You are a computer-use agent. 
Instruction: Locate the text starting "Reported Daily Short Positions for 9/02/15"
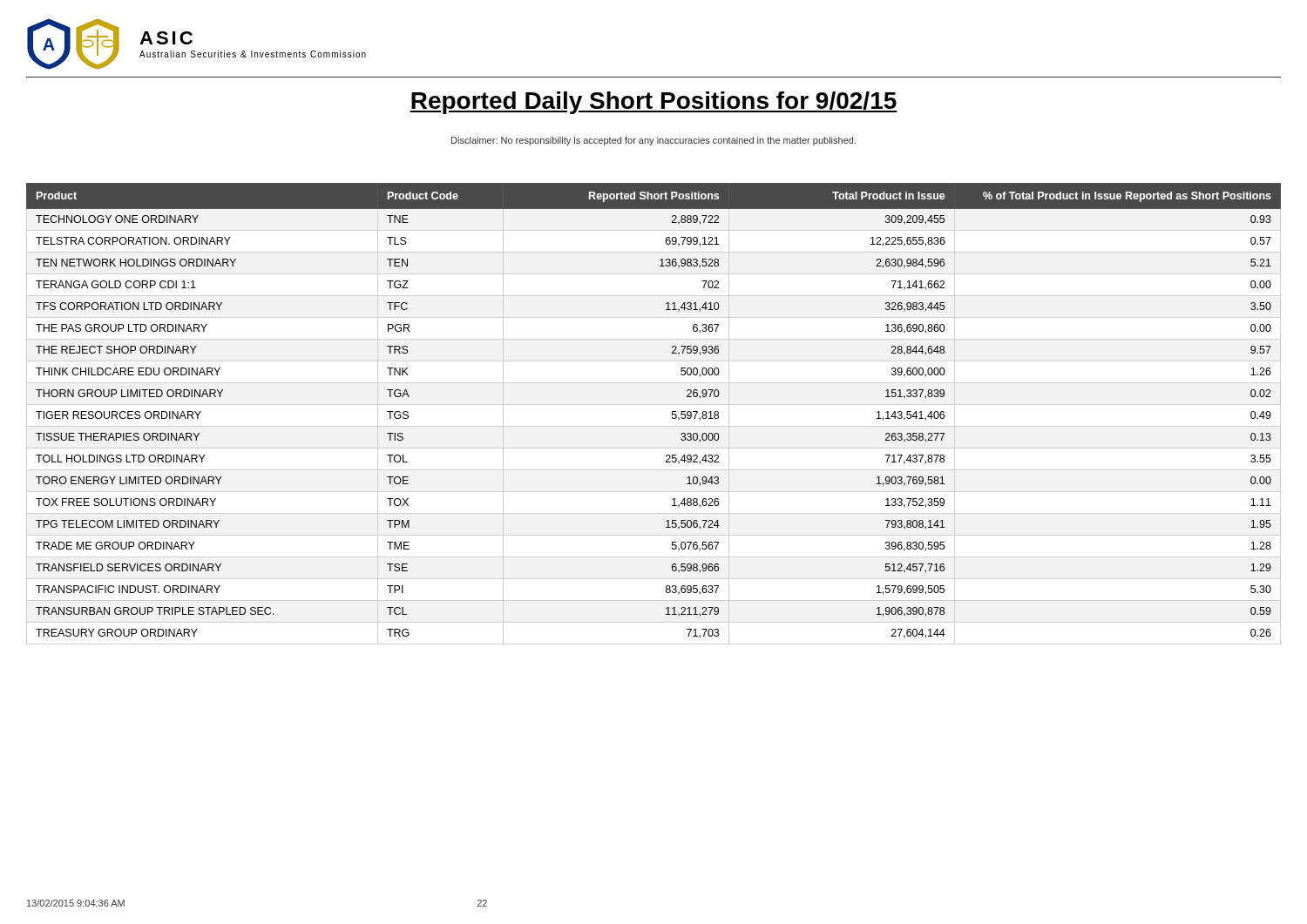(x=654, y=101)
